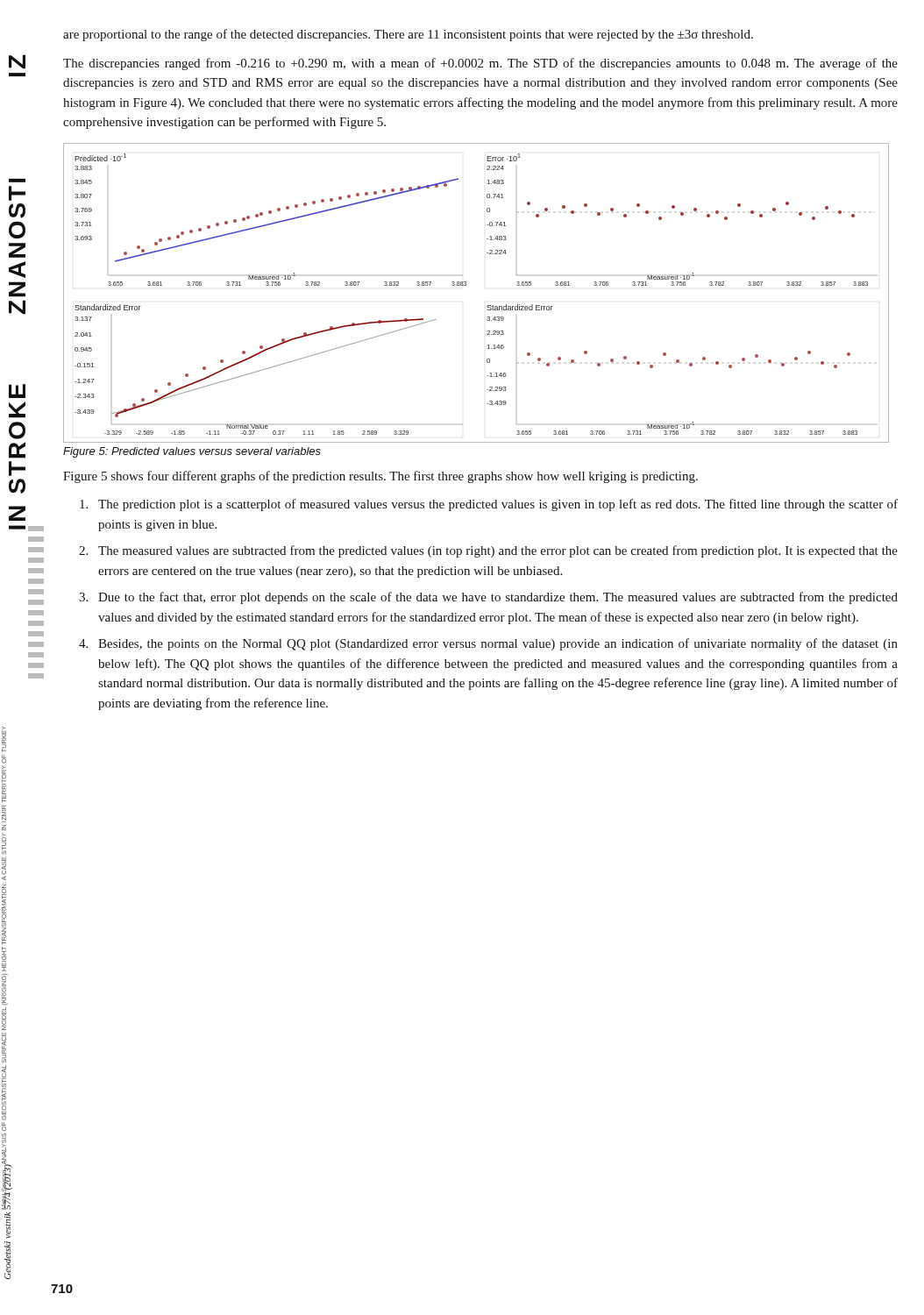Select the text block starting "2. The measured values are subtracted from"
Viewport: 924px width, 1315px height.
click(x=488, y=561)
